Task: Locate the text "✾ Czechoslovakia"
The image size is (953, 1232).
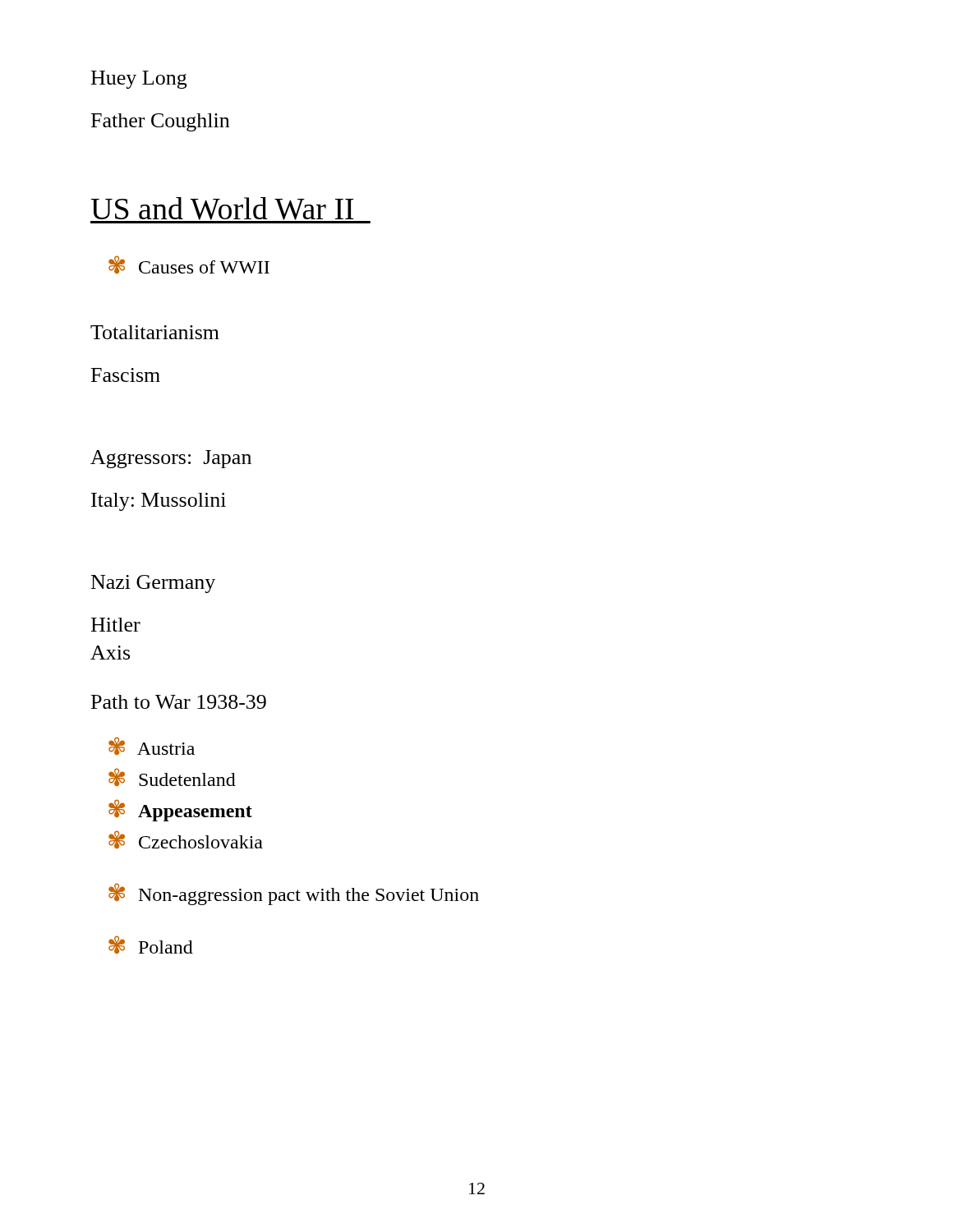Action: pos(185,840)
